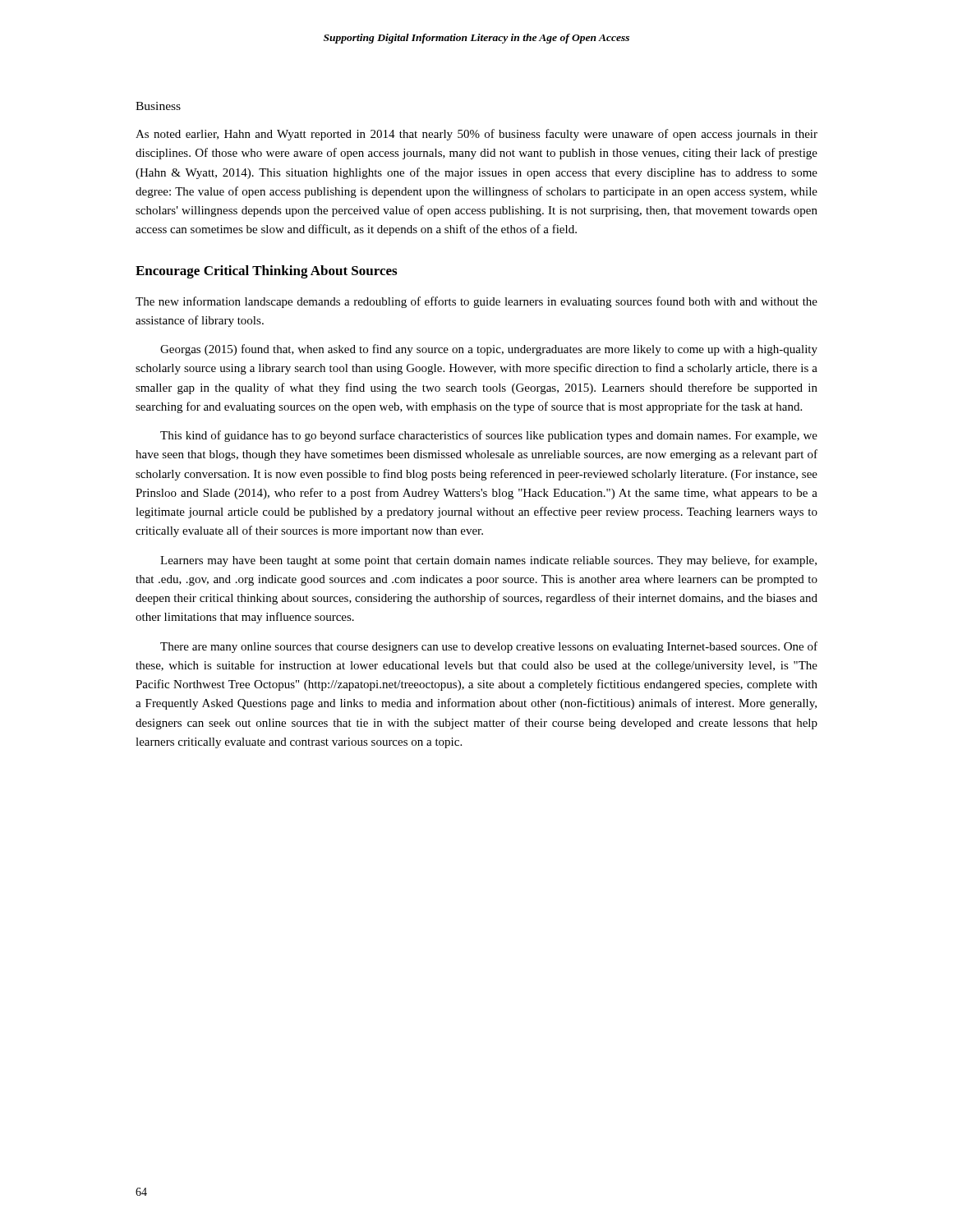Point to the region starting "As noted earlier, Hahn"
Image resolution: width=953 pixels, height=1232 pixels.
(x=476, y=182)
